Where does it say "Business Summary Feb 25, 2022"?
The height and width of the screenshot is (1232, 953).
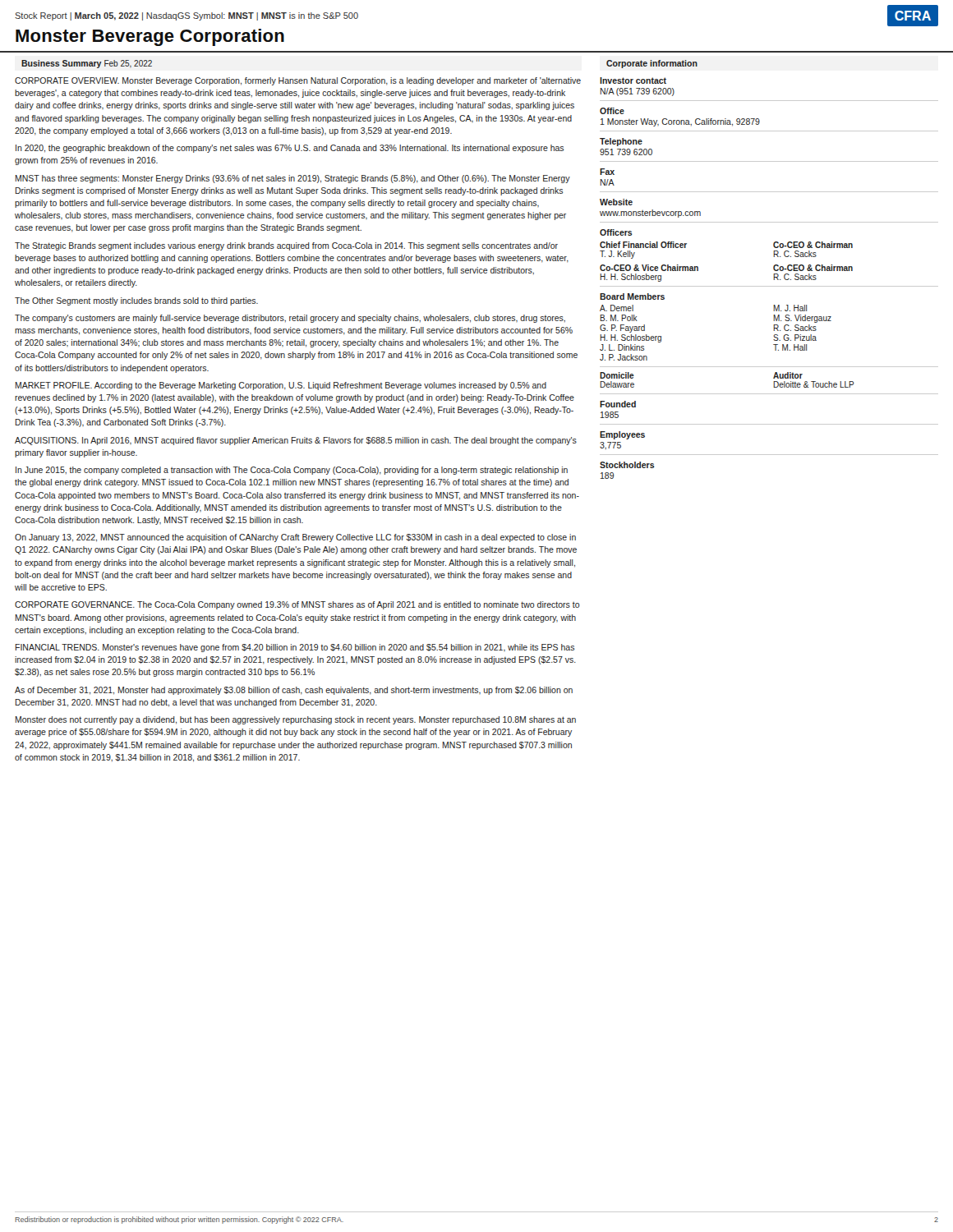click(87, 63)
